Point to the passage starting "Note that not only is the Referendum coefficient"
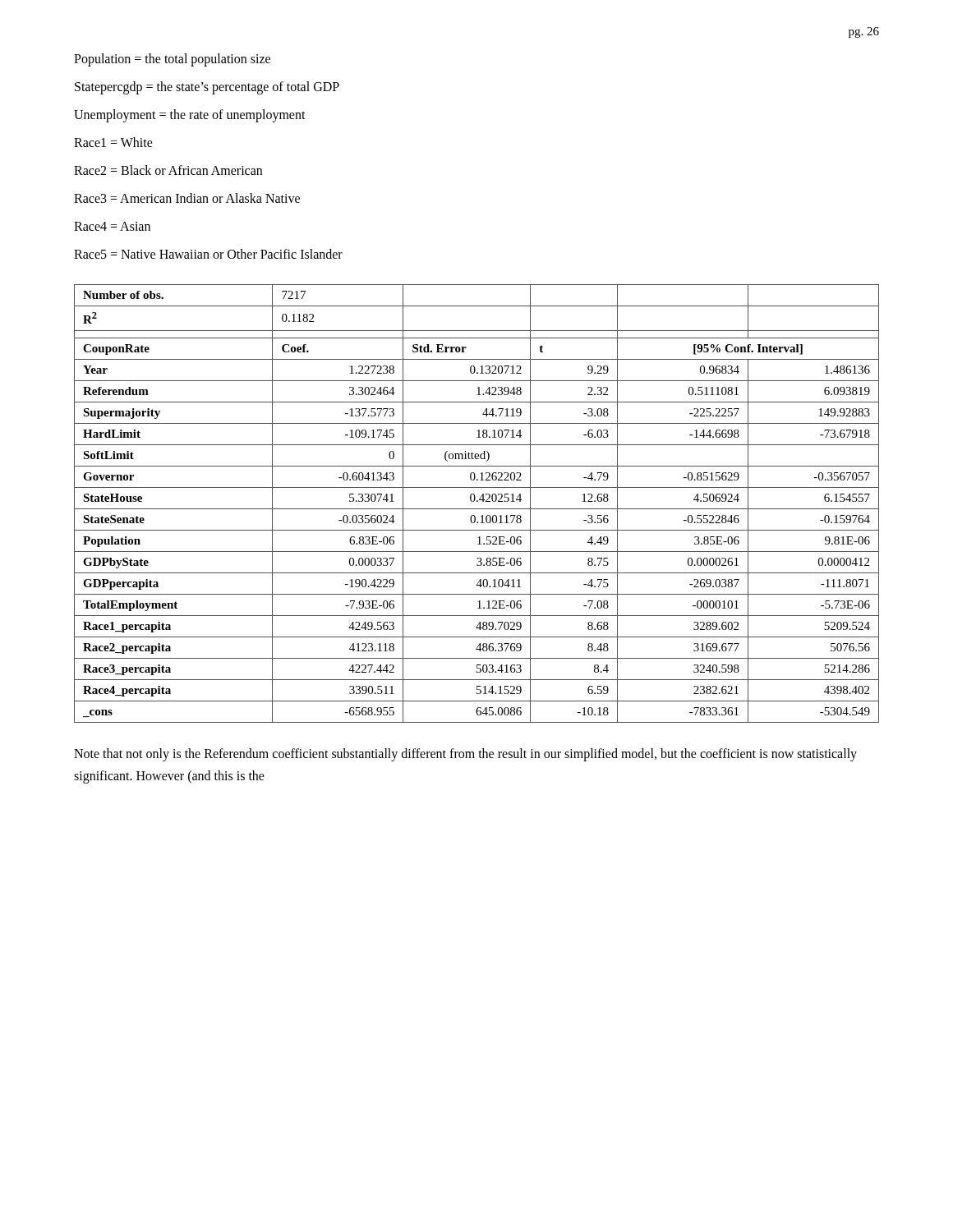Screen dimensions: 1232x953 pyautogui.click(x=465, y=765)
